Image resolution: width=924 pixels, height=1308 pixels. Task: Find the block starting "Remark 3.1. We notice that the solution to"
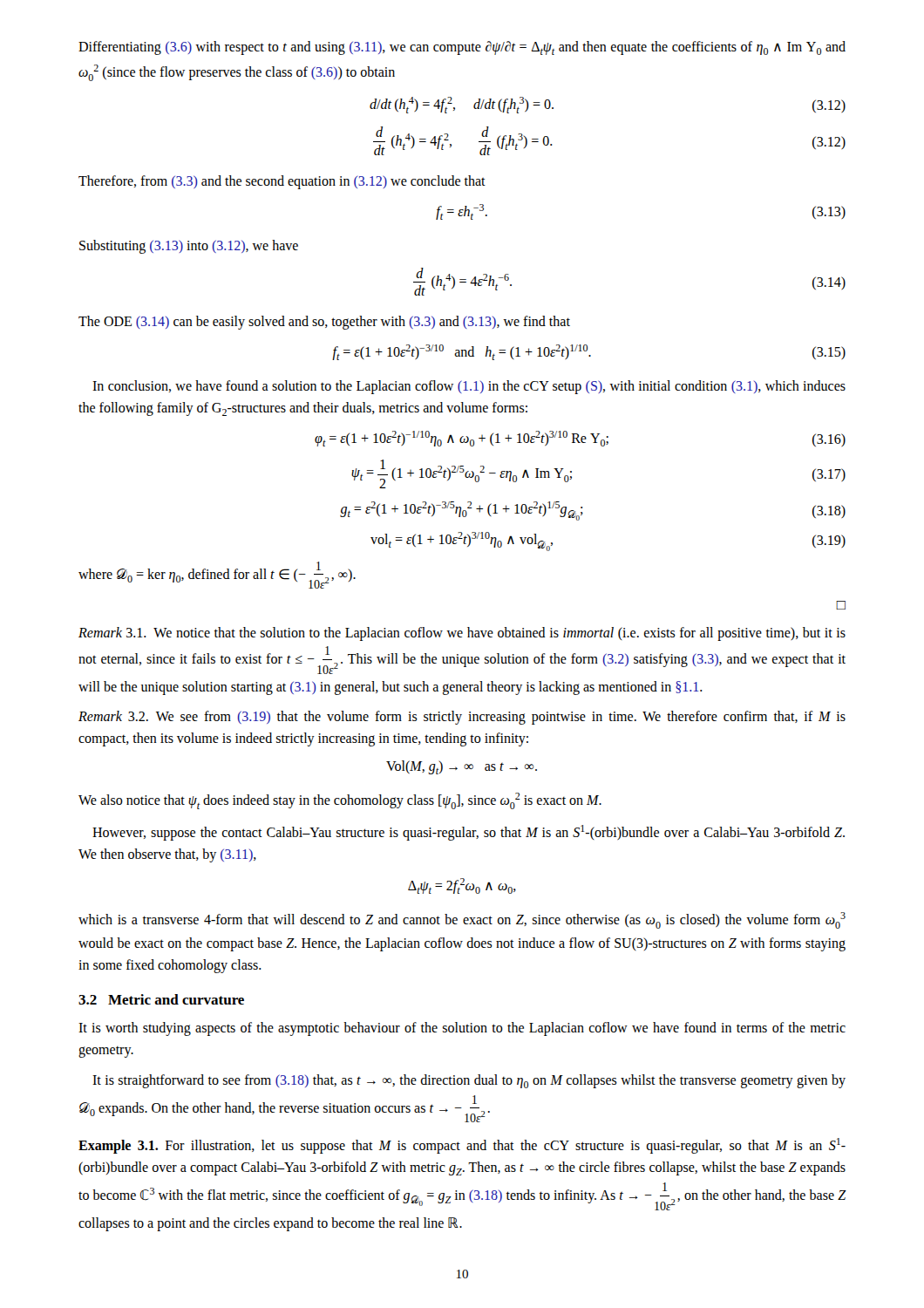[462, 660]
